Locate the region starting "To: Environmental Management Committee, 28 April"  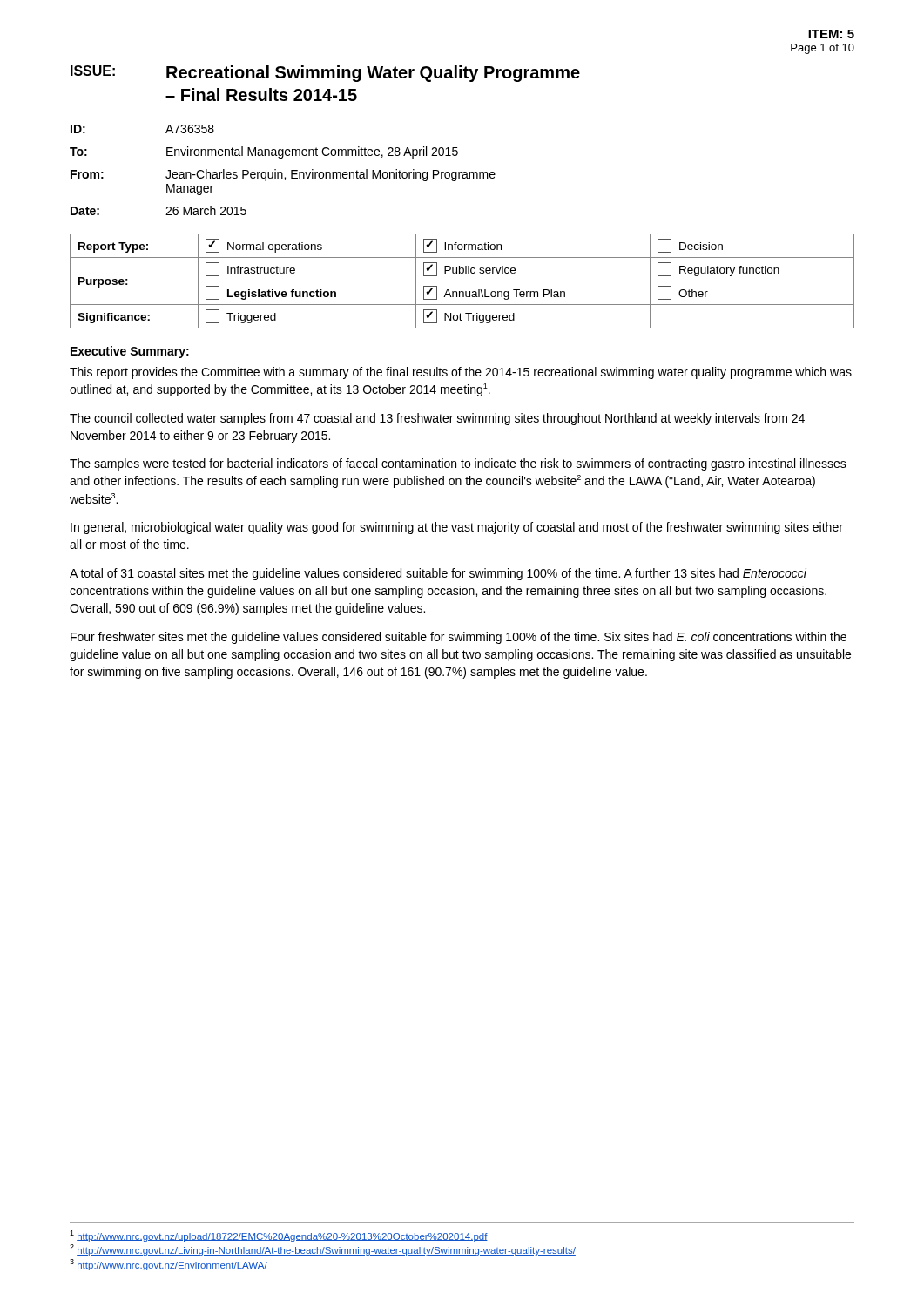click(x=264, y=152)
